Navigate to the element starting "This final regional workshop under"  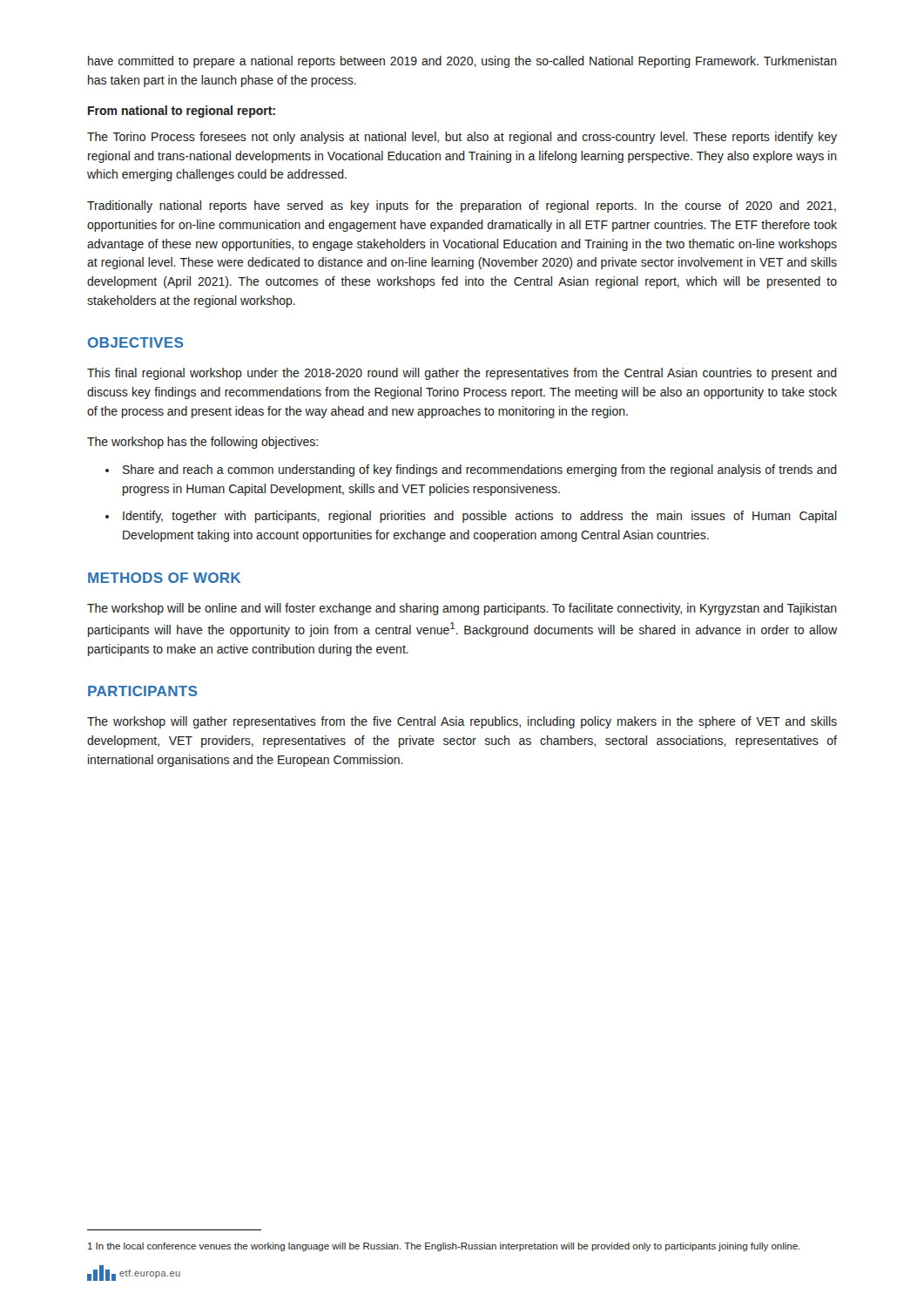[x=462, y=392]
